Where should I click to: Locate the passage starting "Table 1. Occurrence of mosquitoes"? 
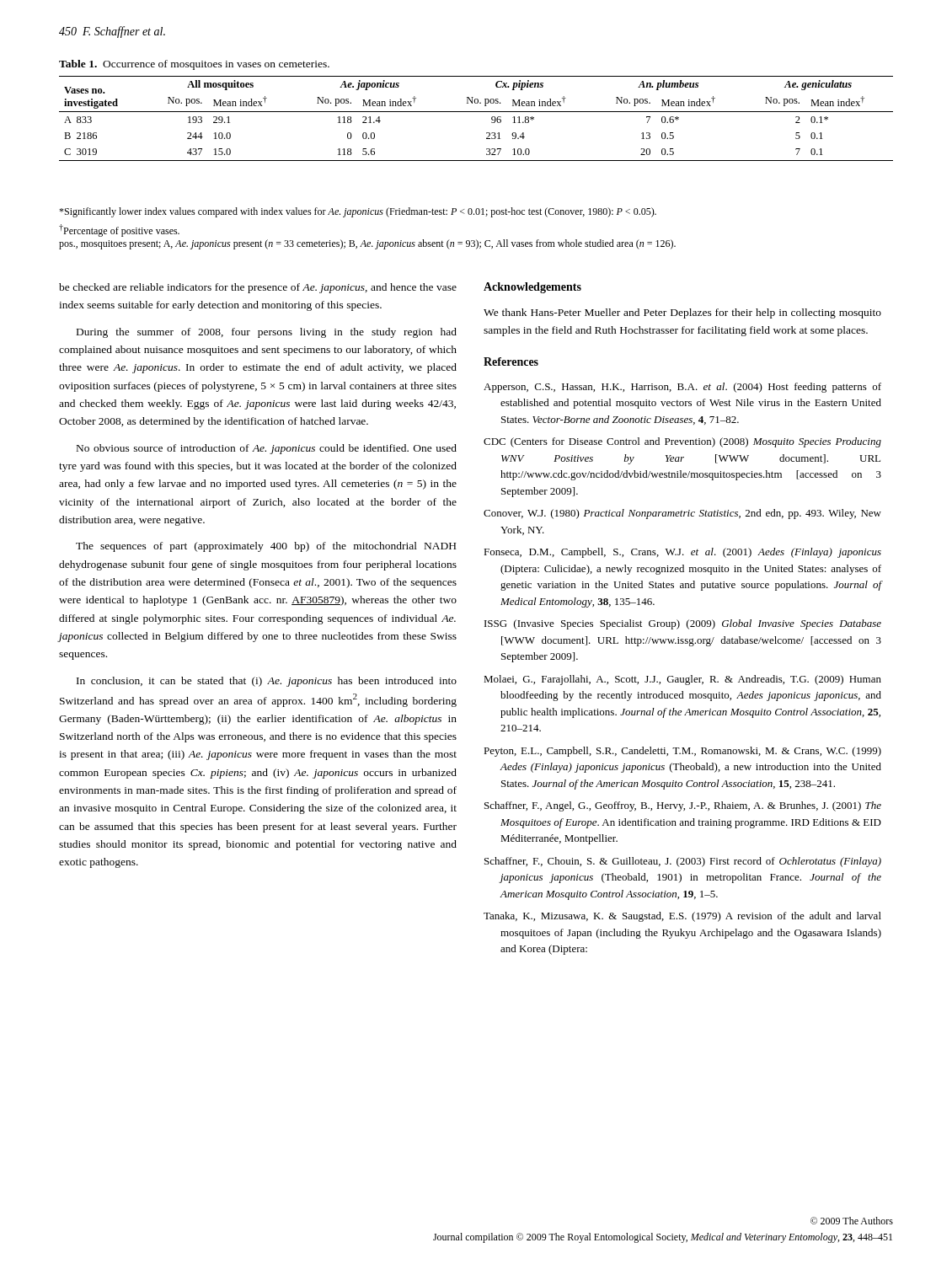pyautogui.click(x=194, y=64)
